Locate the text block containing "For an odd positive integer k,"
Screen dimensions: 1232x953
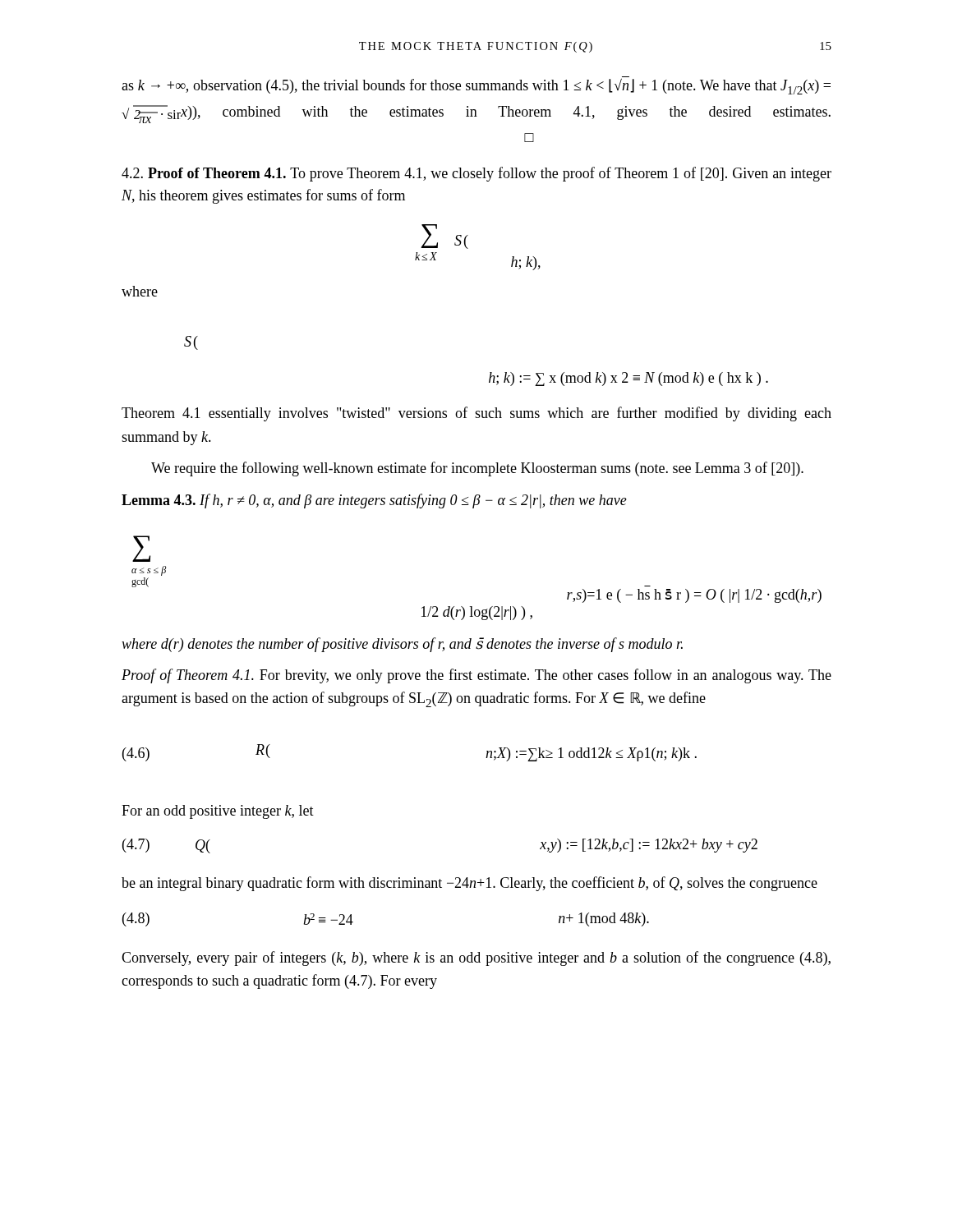pos(218,812)
